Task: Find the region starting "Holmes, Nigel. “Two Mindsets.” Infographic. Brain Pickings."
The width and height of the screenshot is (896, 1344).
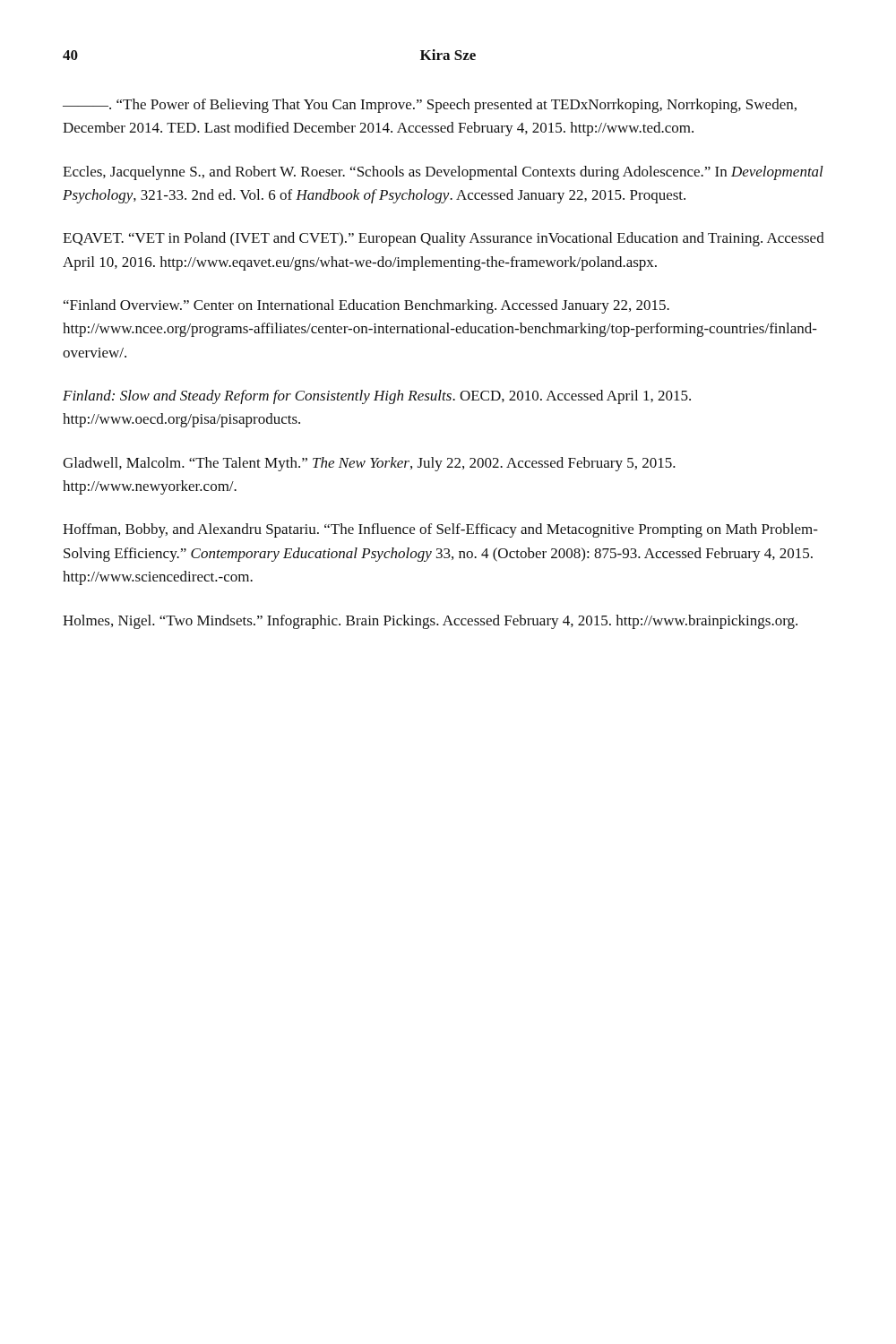Action: click(x=431, y=620)
